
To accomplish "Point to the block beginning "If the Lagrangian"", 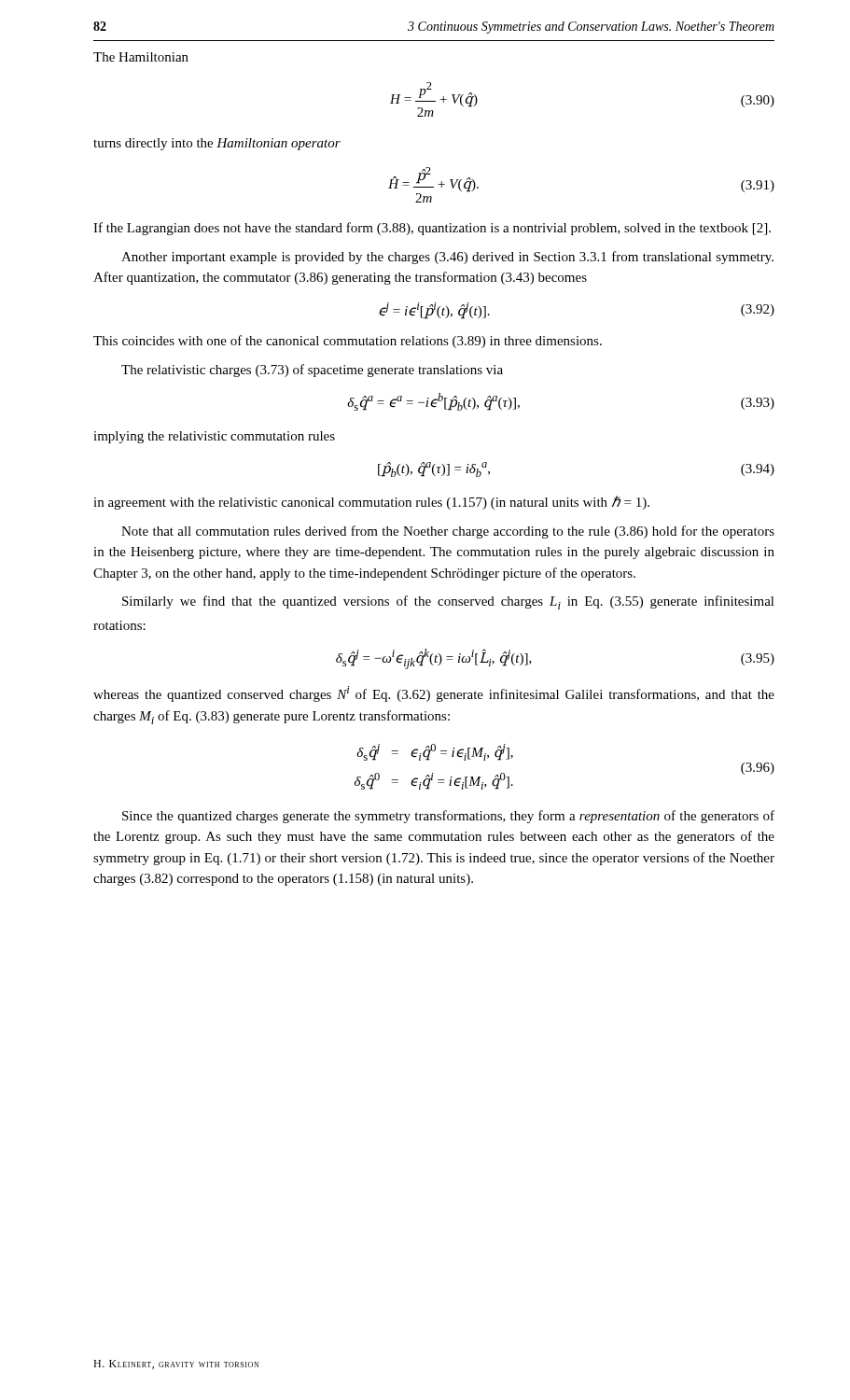I will point(432,228).
